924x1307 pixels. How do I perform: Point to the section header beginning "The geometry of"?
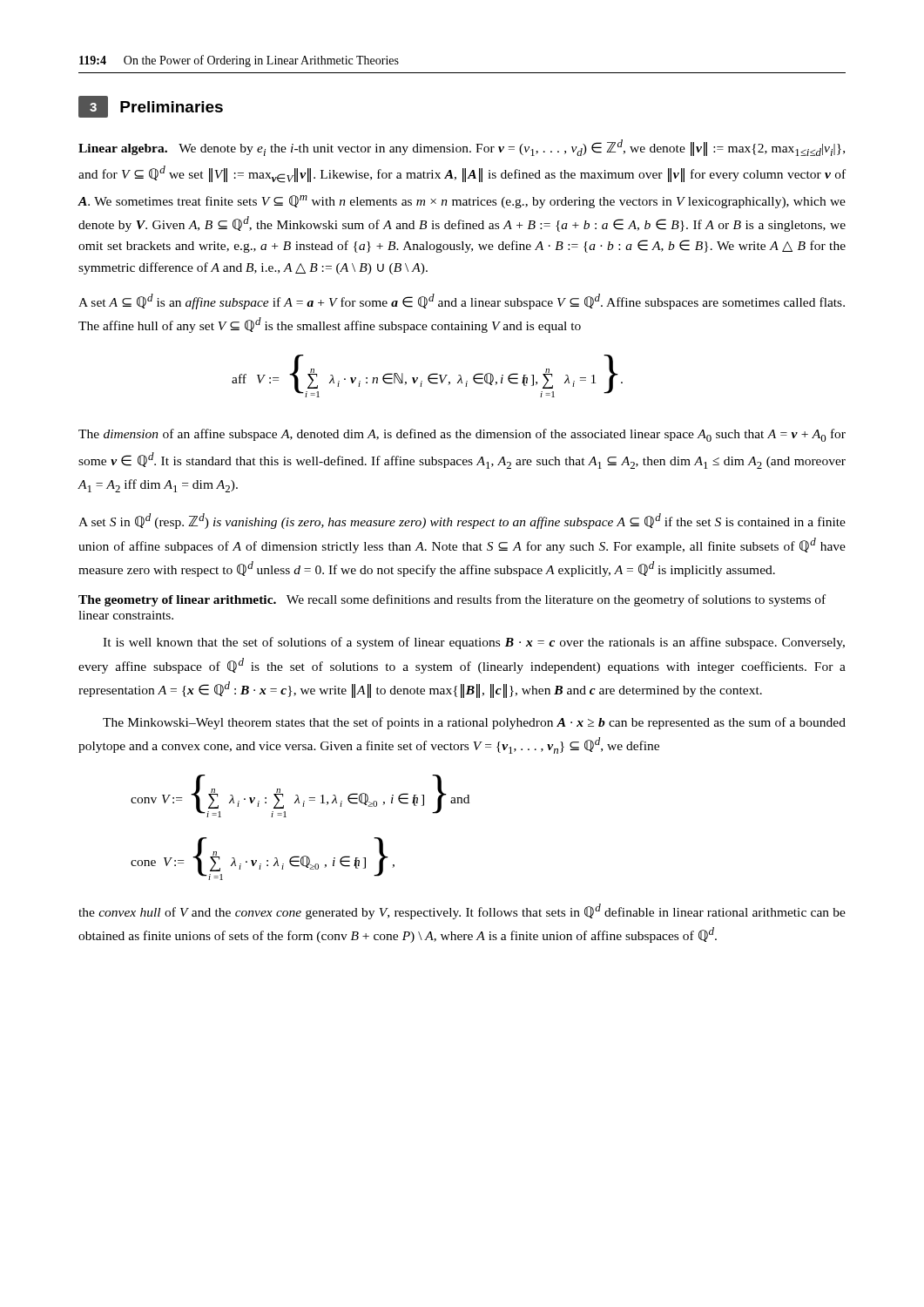(452, 607)
